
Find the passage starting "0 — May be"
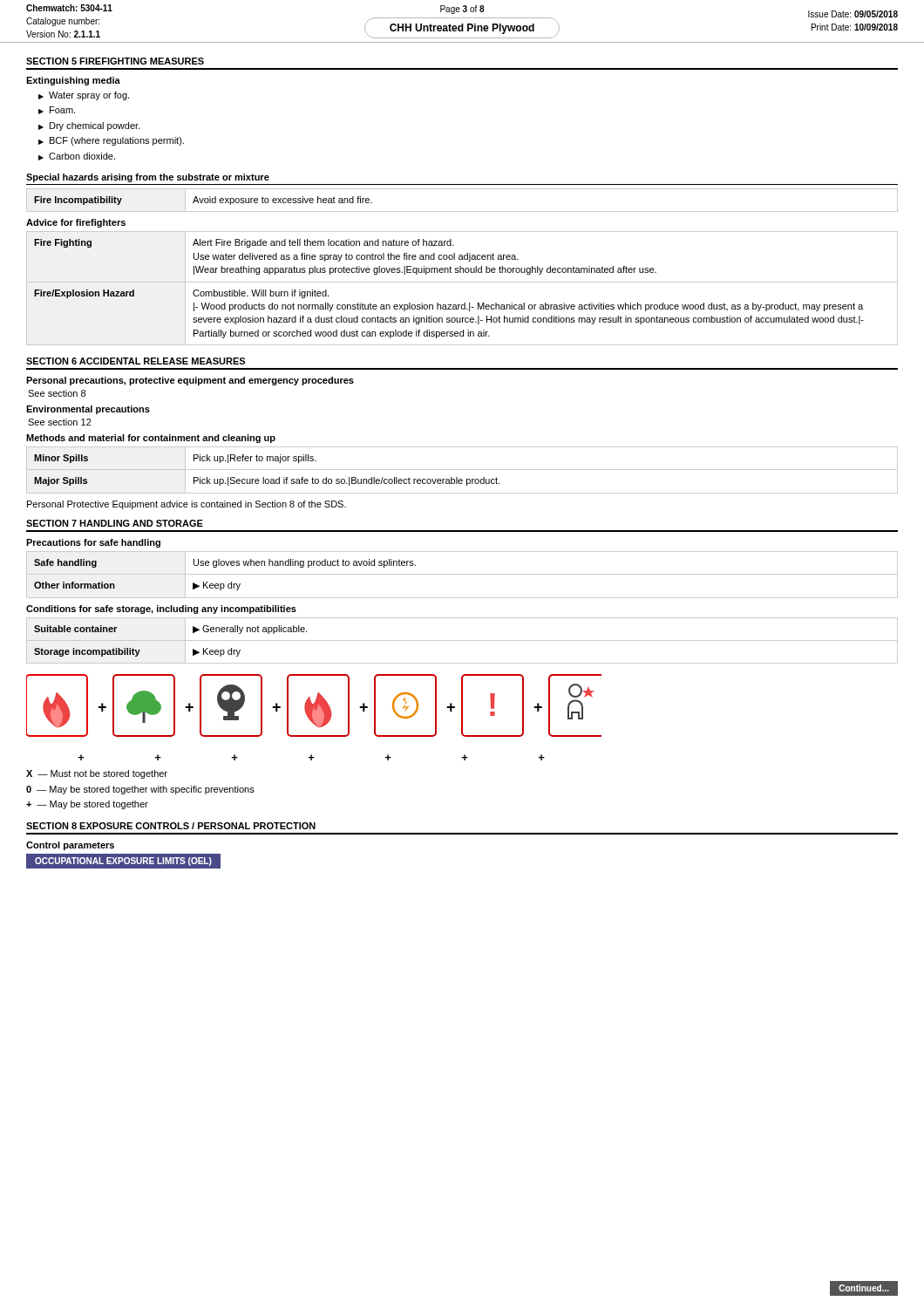pyautogui.click(x=140, y=789)
